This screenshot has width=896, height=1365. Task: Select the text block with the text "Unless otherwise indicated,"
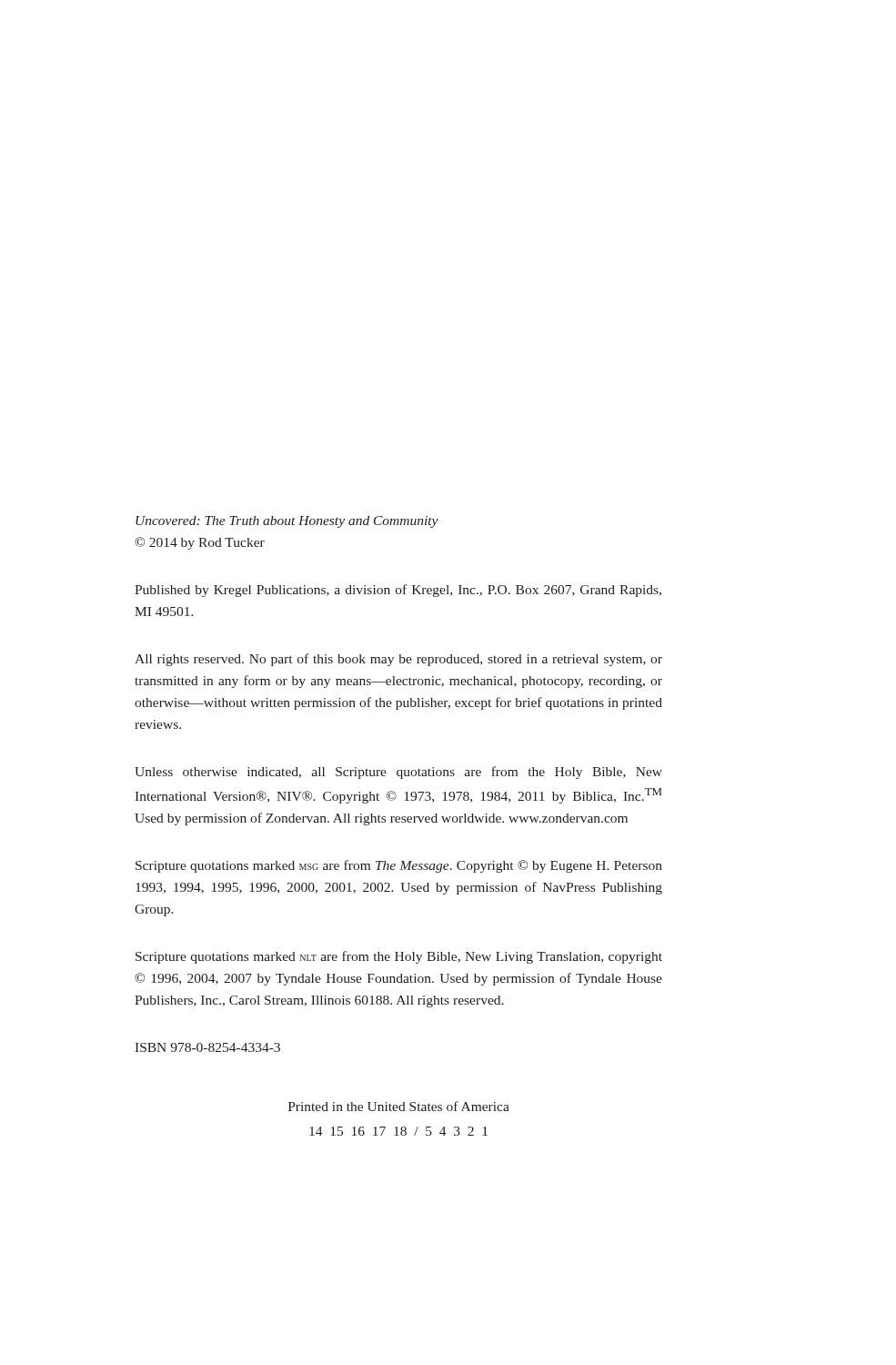pyautogui.click(x=398, y=795)
